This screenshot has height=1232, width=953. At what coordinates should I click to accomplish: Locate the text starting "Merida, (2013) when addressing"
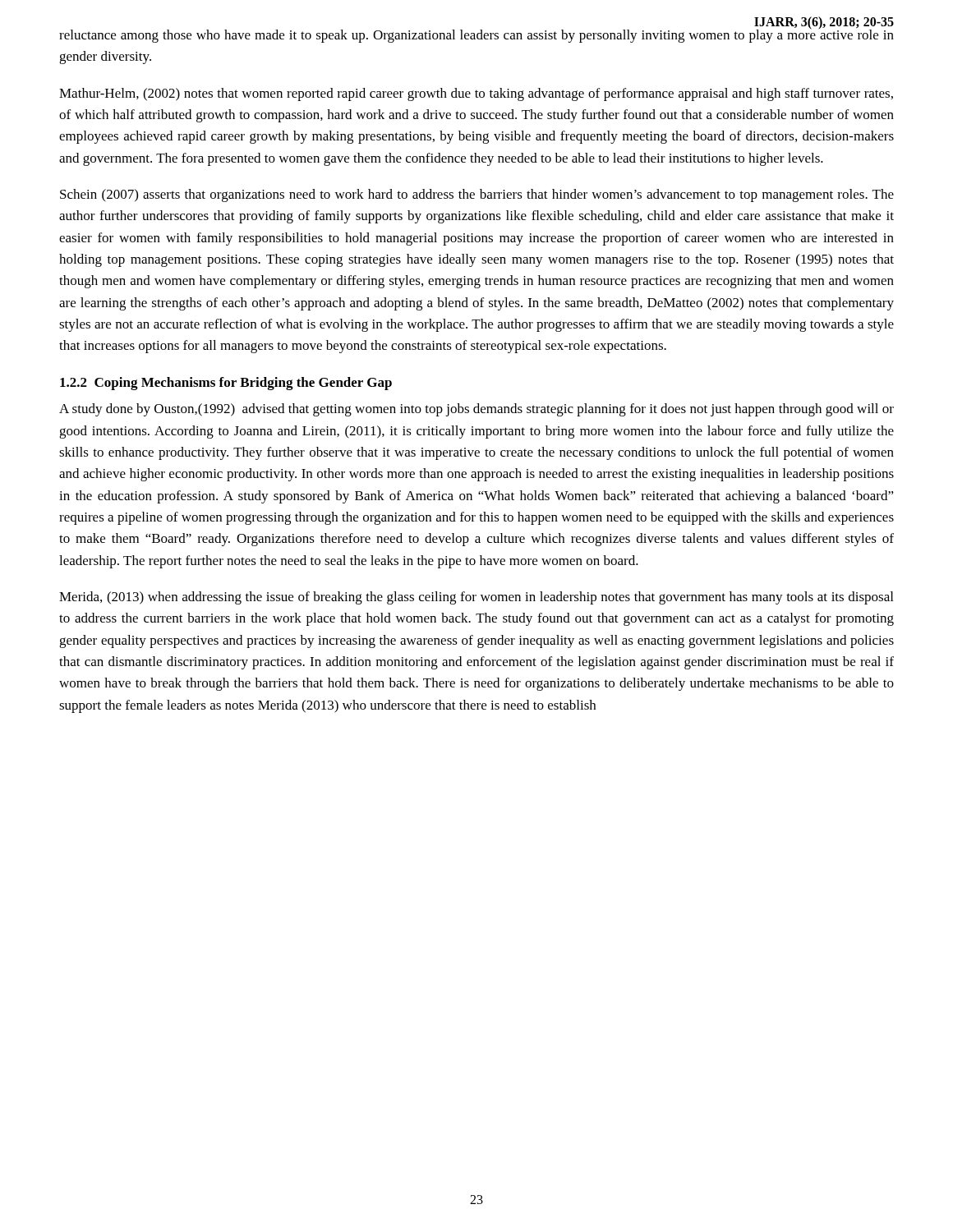click(x=476, y=651)
